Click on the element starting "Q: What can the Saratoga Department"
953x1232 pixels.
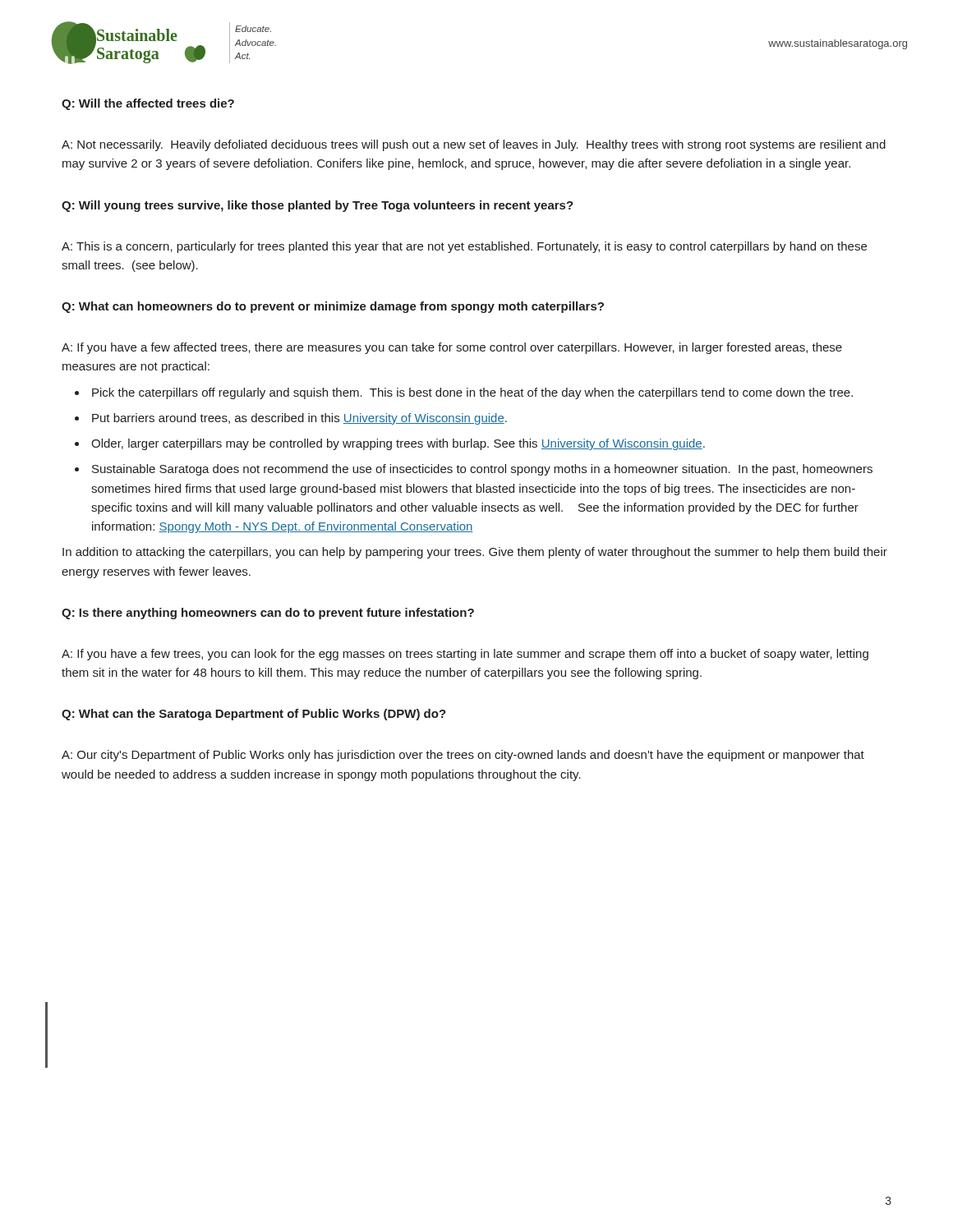tap(254, 715)
